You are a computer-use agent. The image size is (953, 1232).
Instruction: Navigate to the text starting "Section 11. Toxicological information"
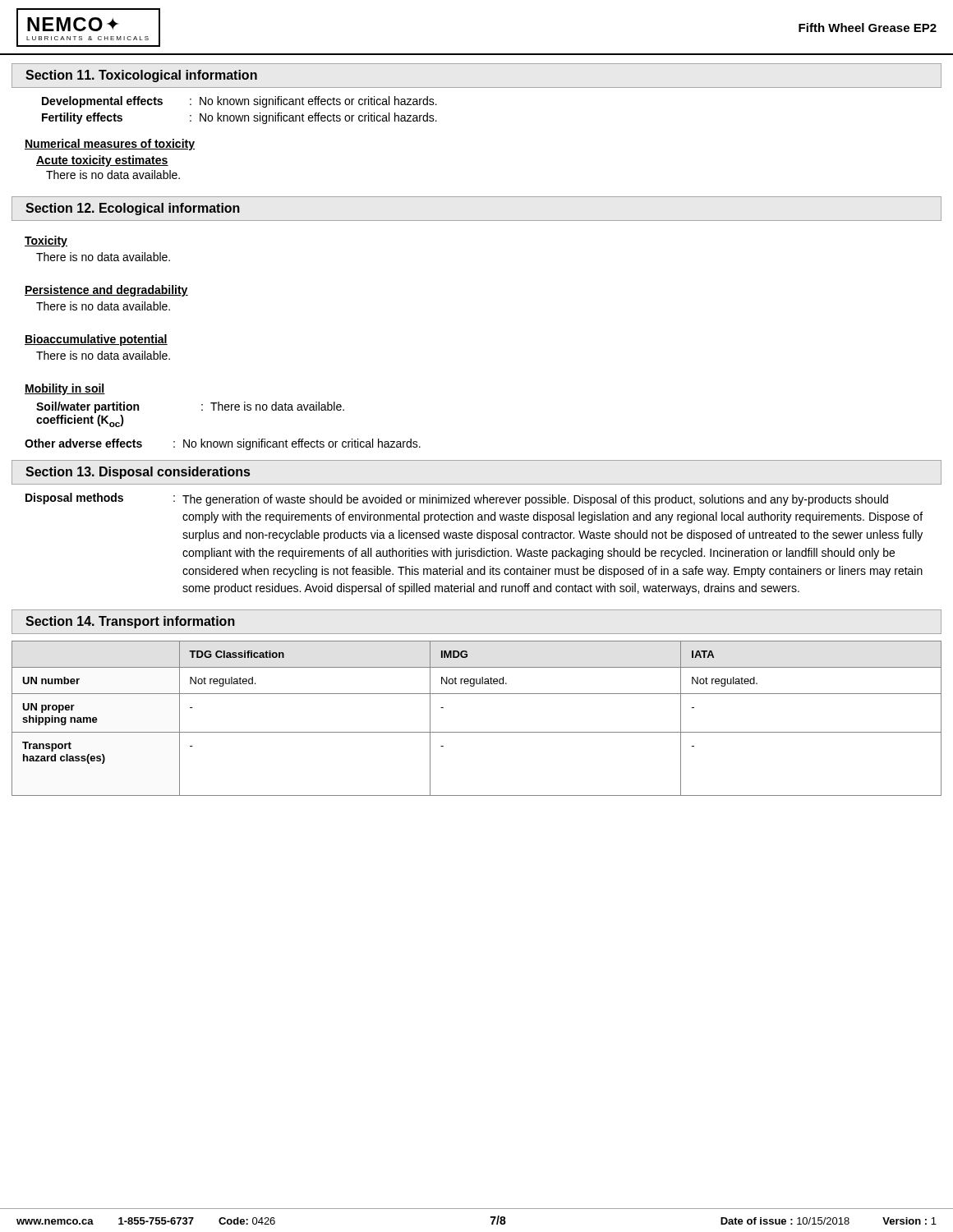(141, 75)
